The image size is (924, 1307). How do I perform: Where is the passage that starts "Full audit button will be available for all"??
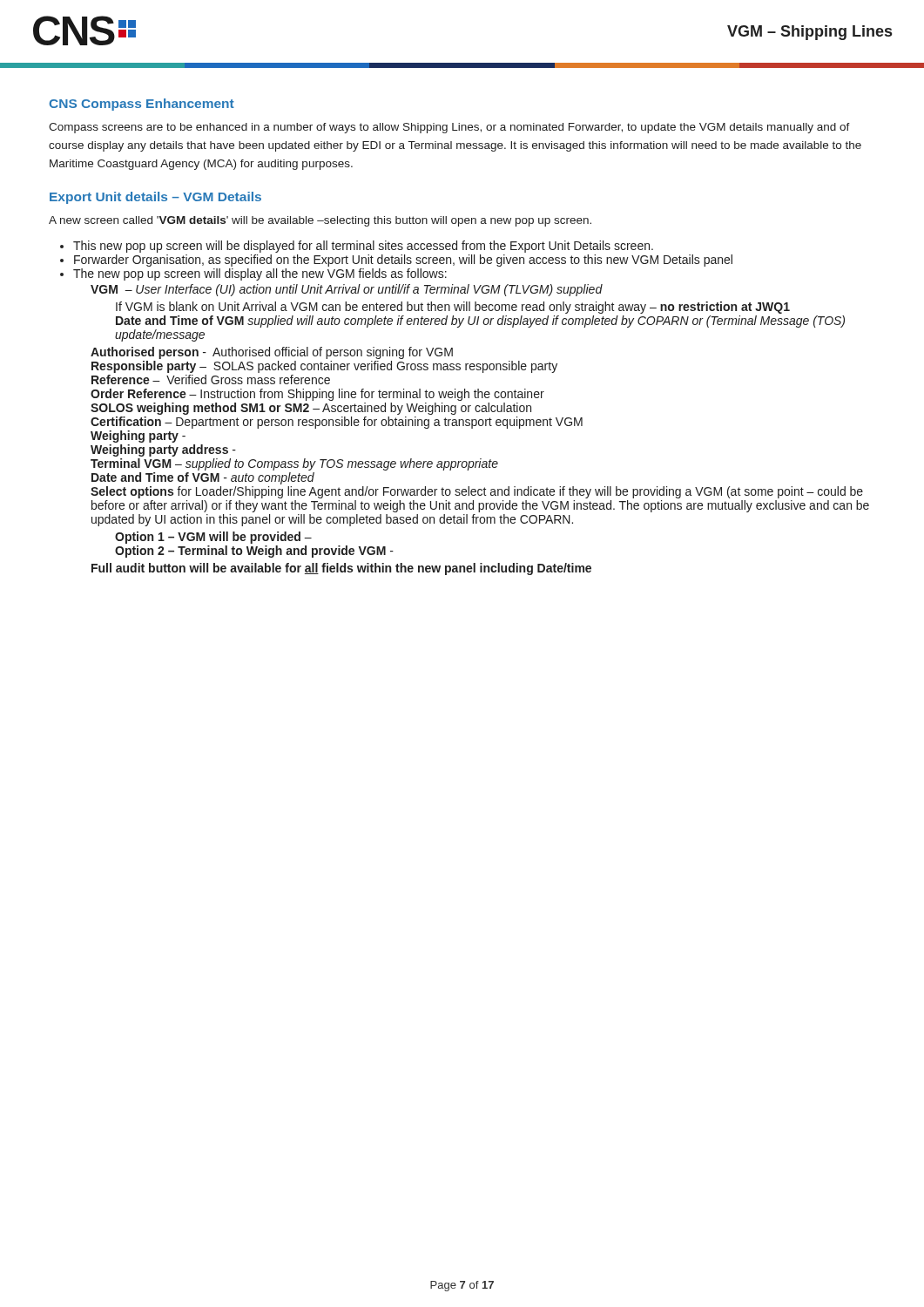(x=483, y=568)
